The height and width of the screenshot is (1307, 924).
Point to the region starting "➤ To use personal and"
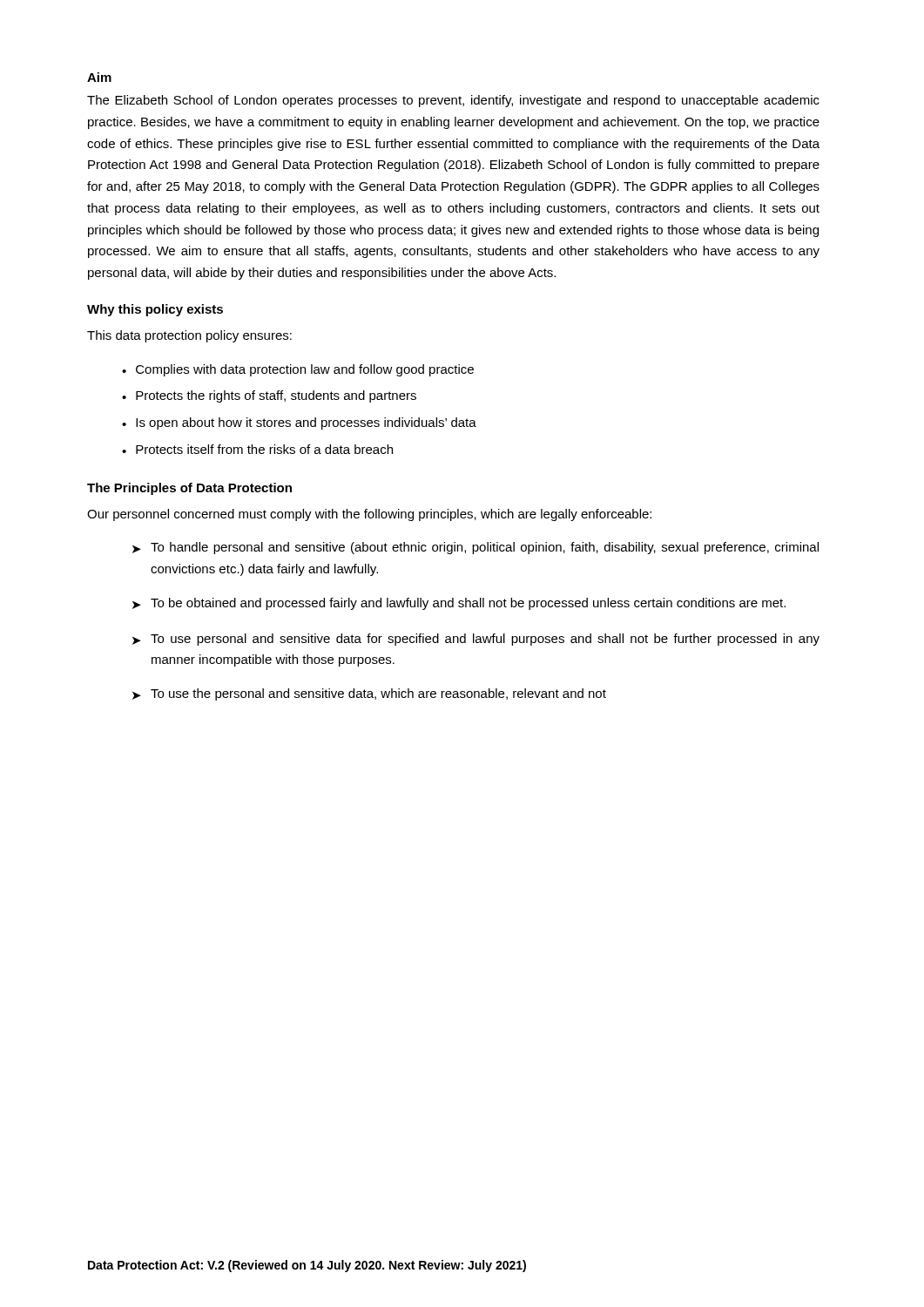[x=475, y=649]
